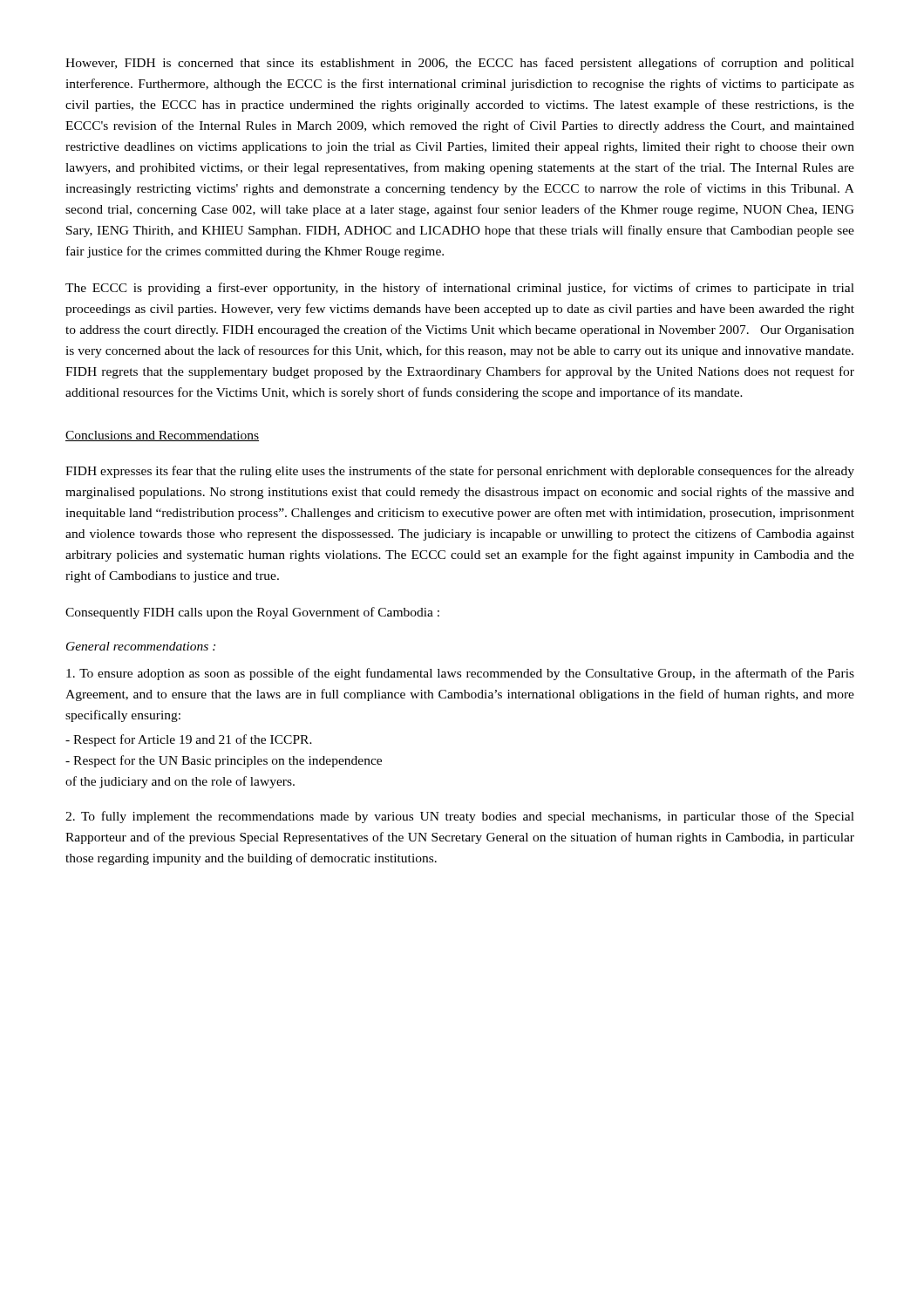Navigate to the text block starting "Conclusions and Recommendations"
The image size is (924, 1308).
pos(162,435)
